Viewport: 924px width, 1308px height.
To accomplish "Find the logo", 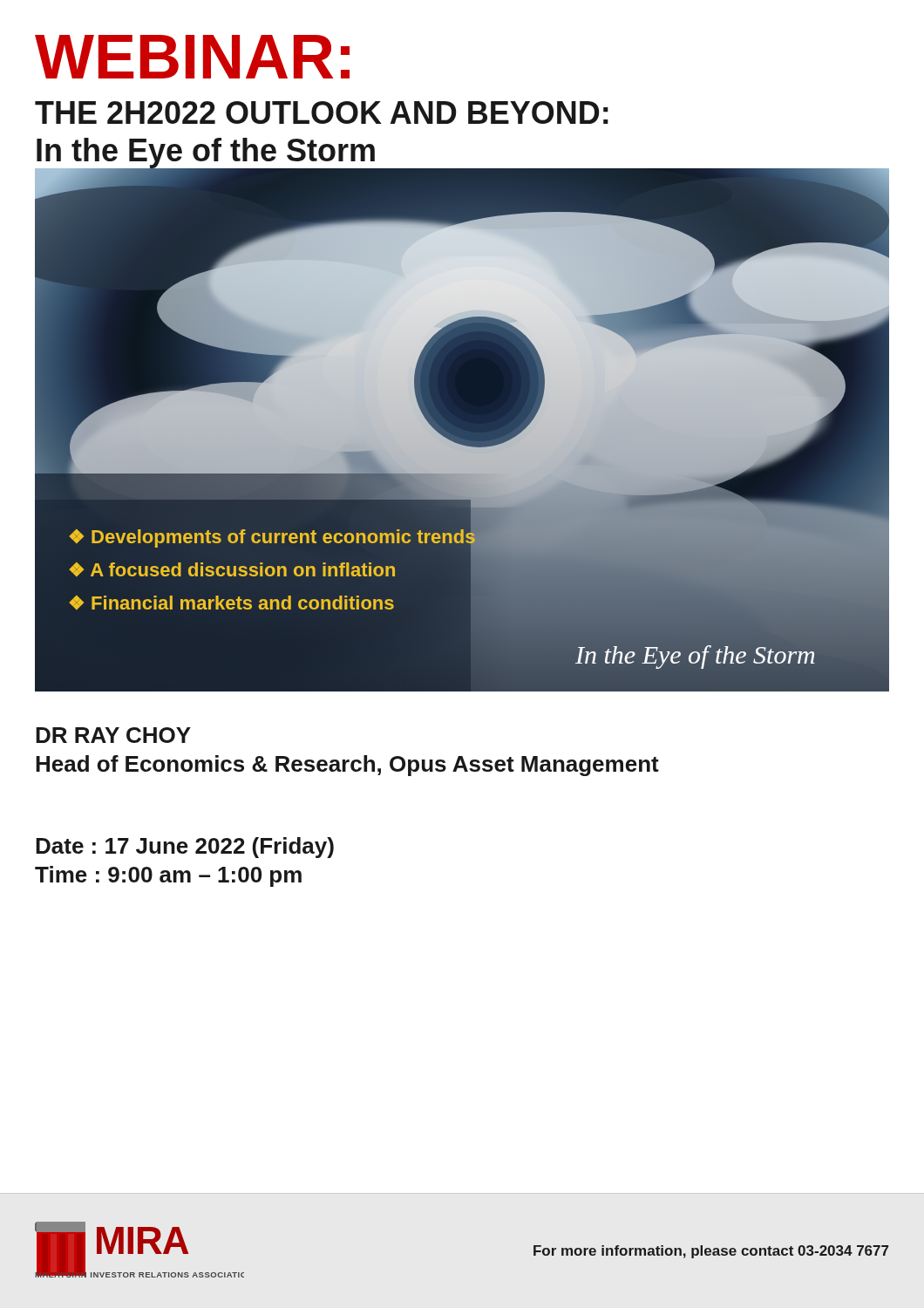I will point(139,1251).
